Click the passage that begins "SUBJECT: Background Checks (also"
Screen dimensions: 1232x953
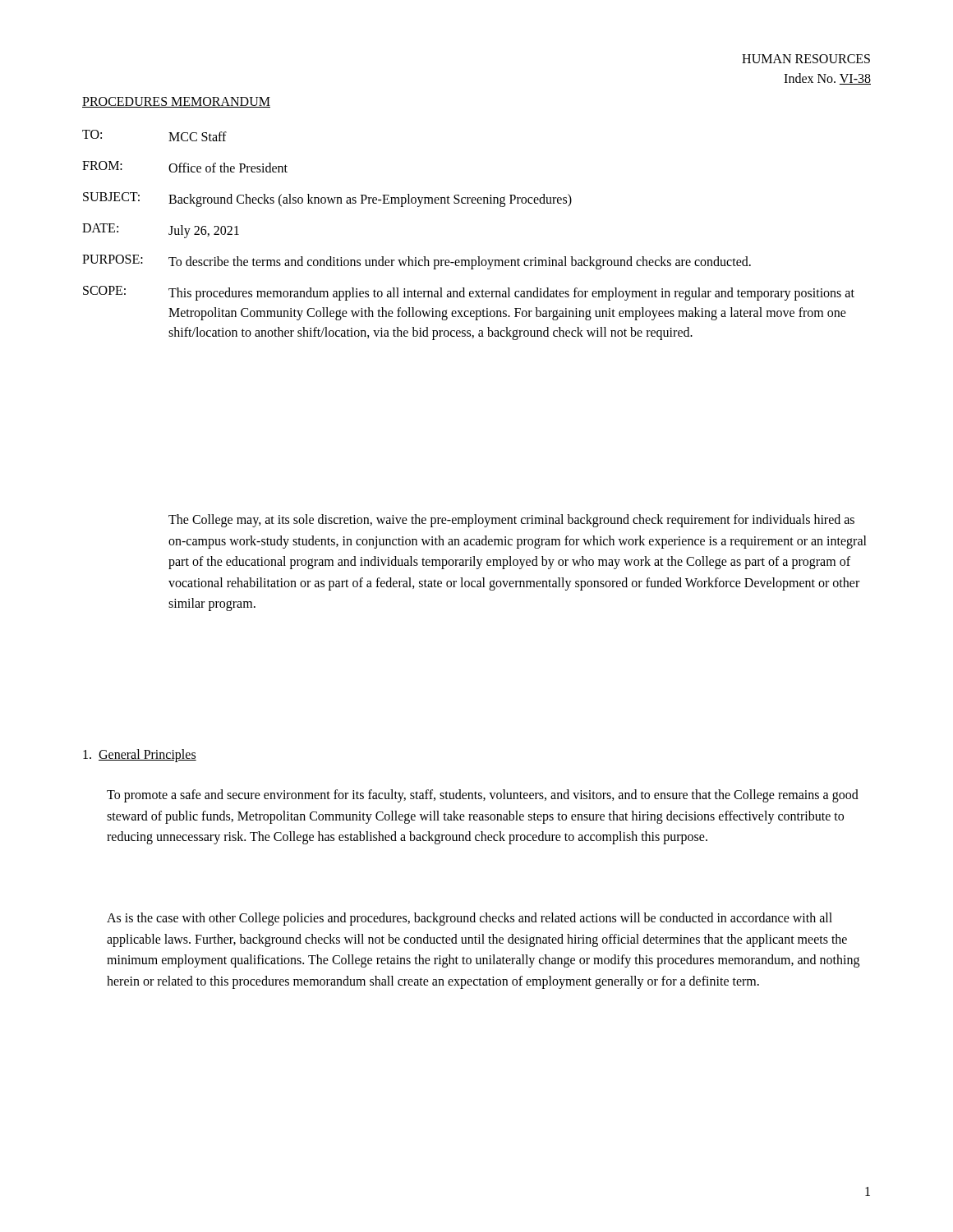(x=476, y=200)
